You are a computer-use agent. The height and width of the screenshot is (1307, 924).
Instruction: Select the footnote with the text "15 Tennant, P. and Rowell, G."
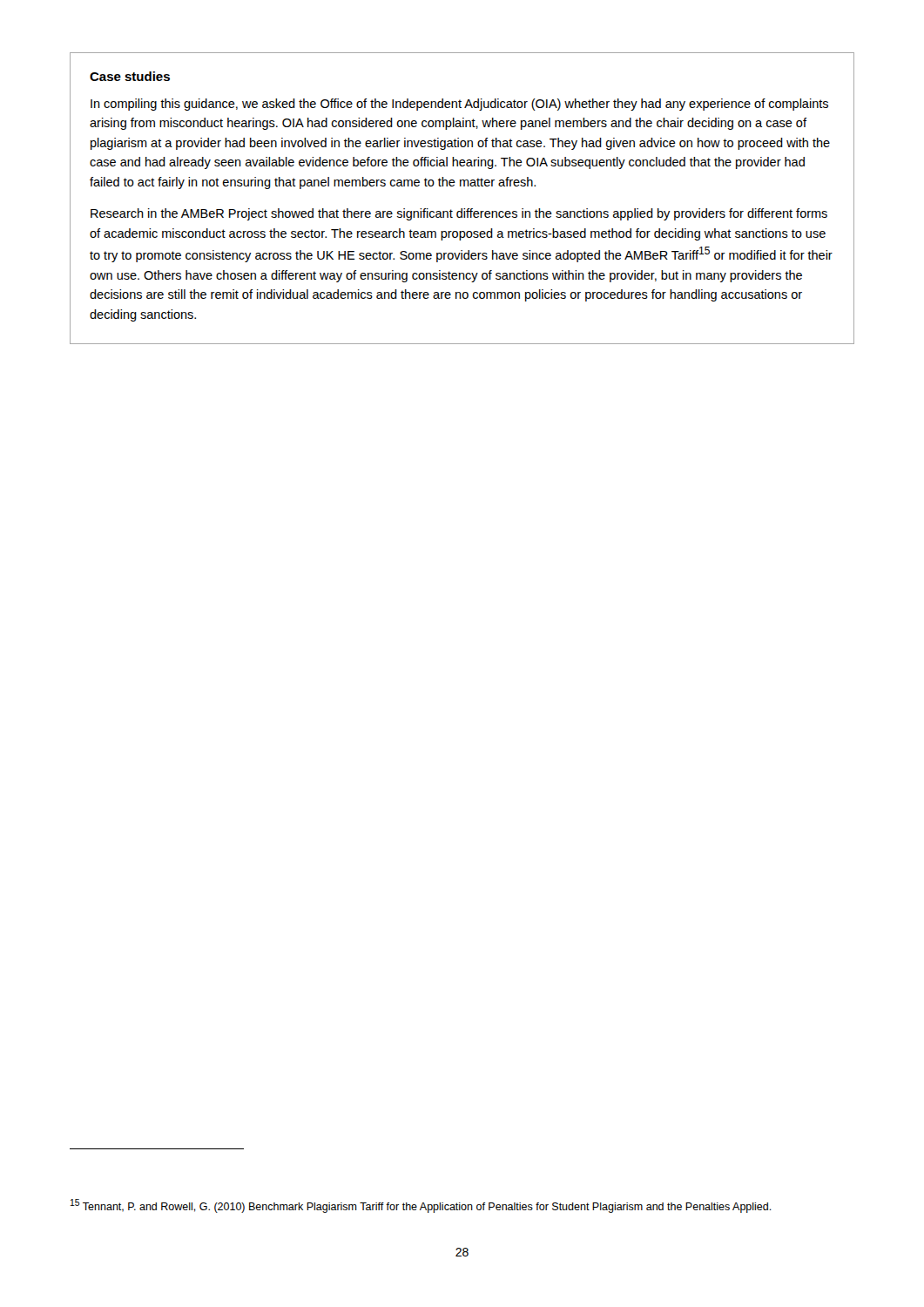421,1206
